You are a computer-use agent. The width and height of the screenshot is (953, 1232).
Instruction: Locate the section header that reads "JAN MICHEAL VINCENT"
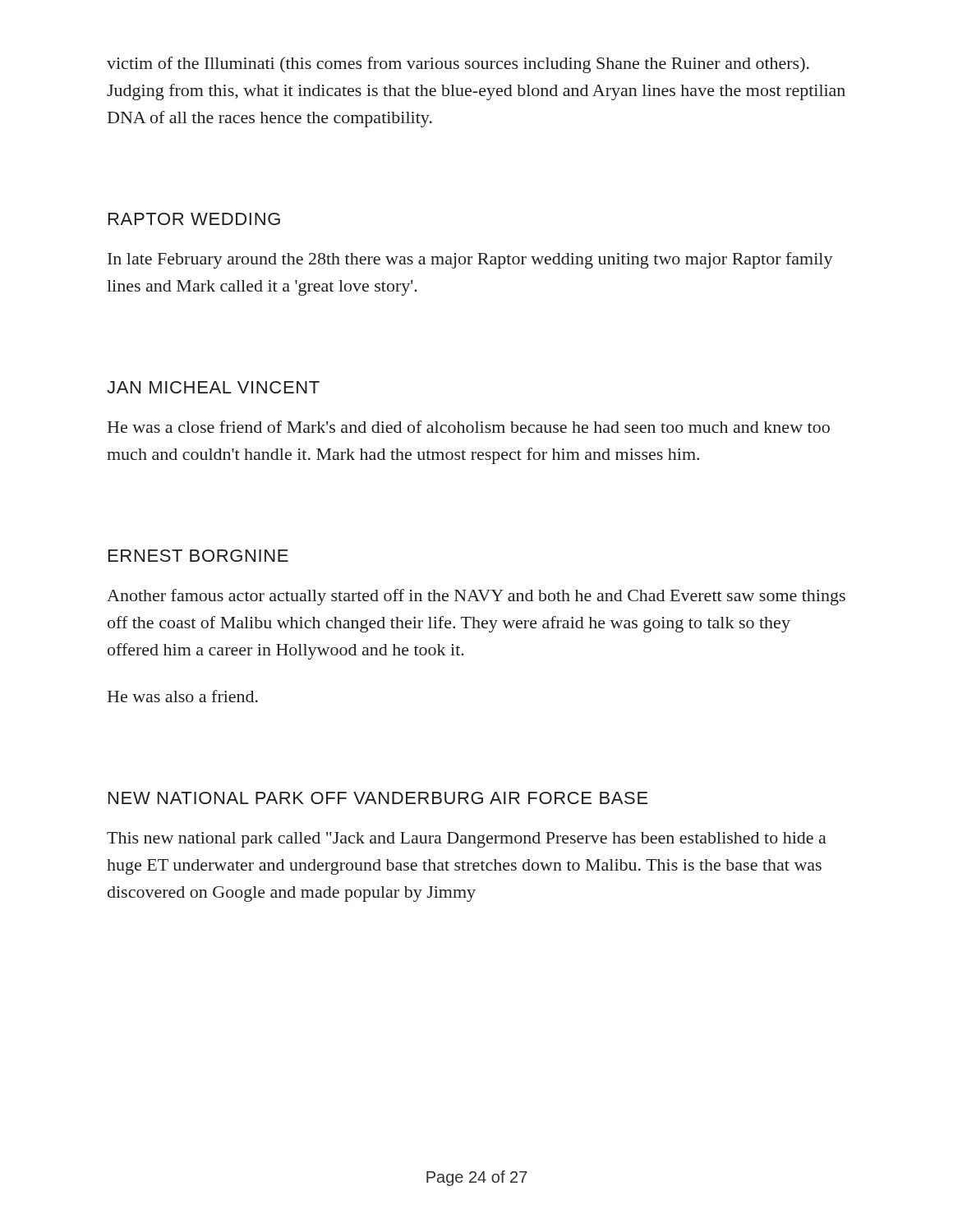tap(214, 387)
